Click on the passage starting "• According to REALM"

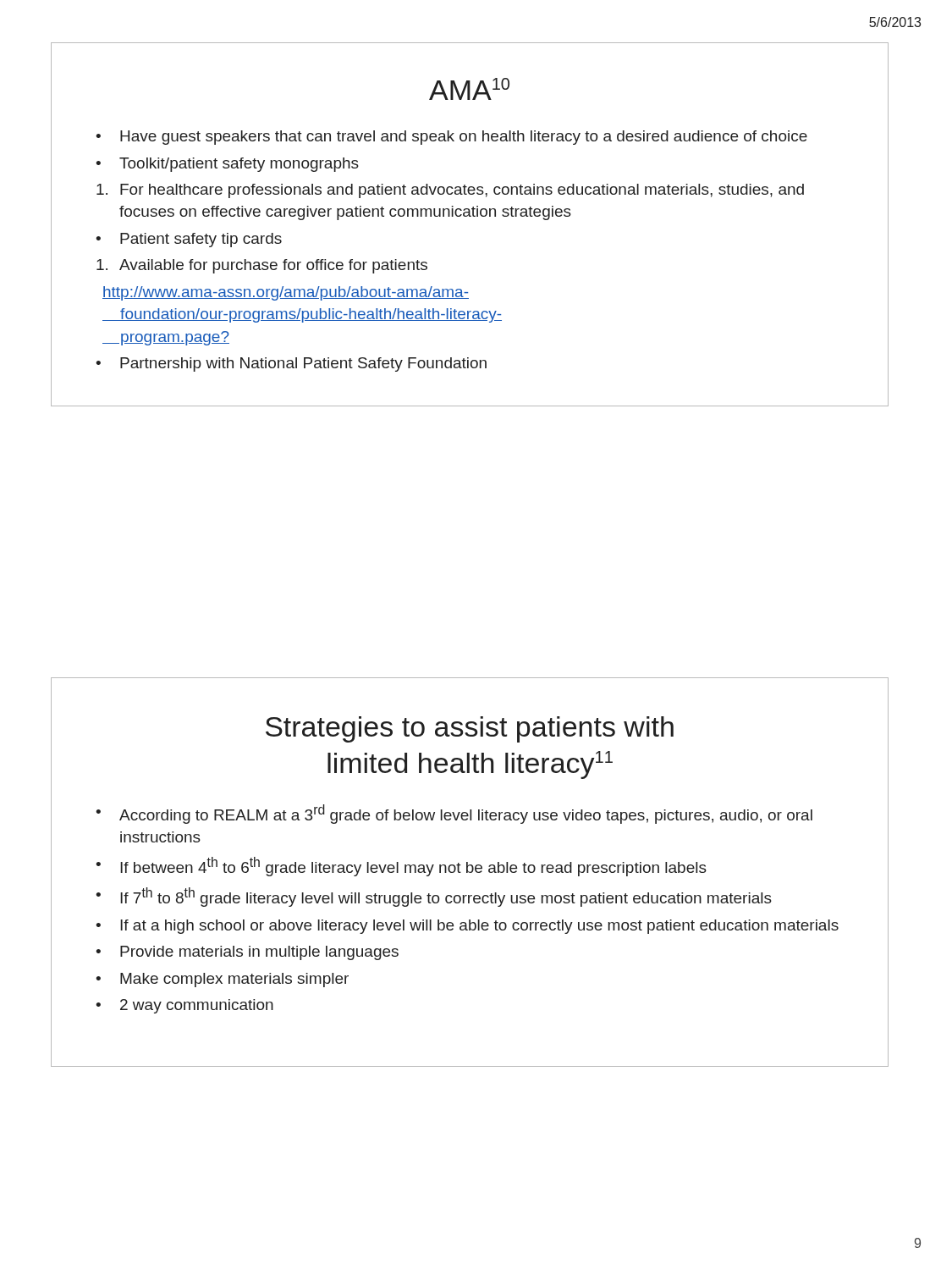(x=473, y=824)
